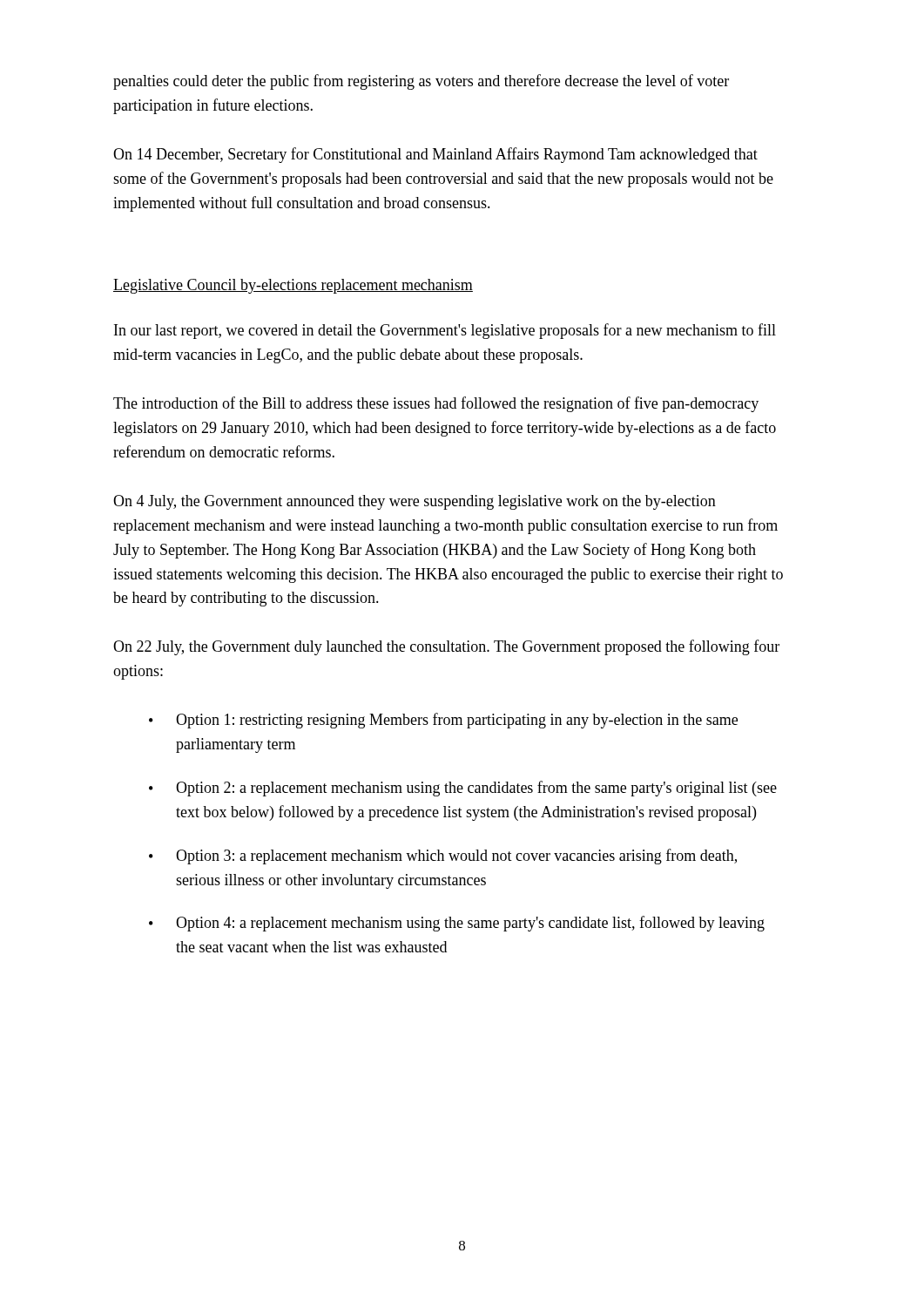Find the text block with the text "In our last report, we"

(445, 343)
